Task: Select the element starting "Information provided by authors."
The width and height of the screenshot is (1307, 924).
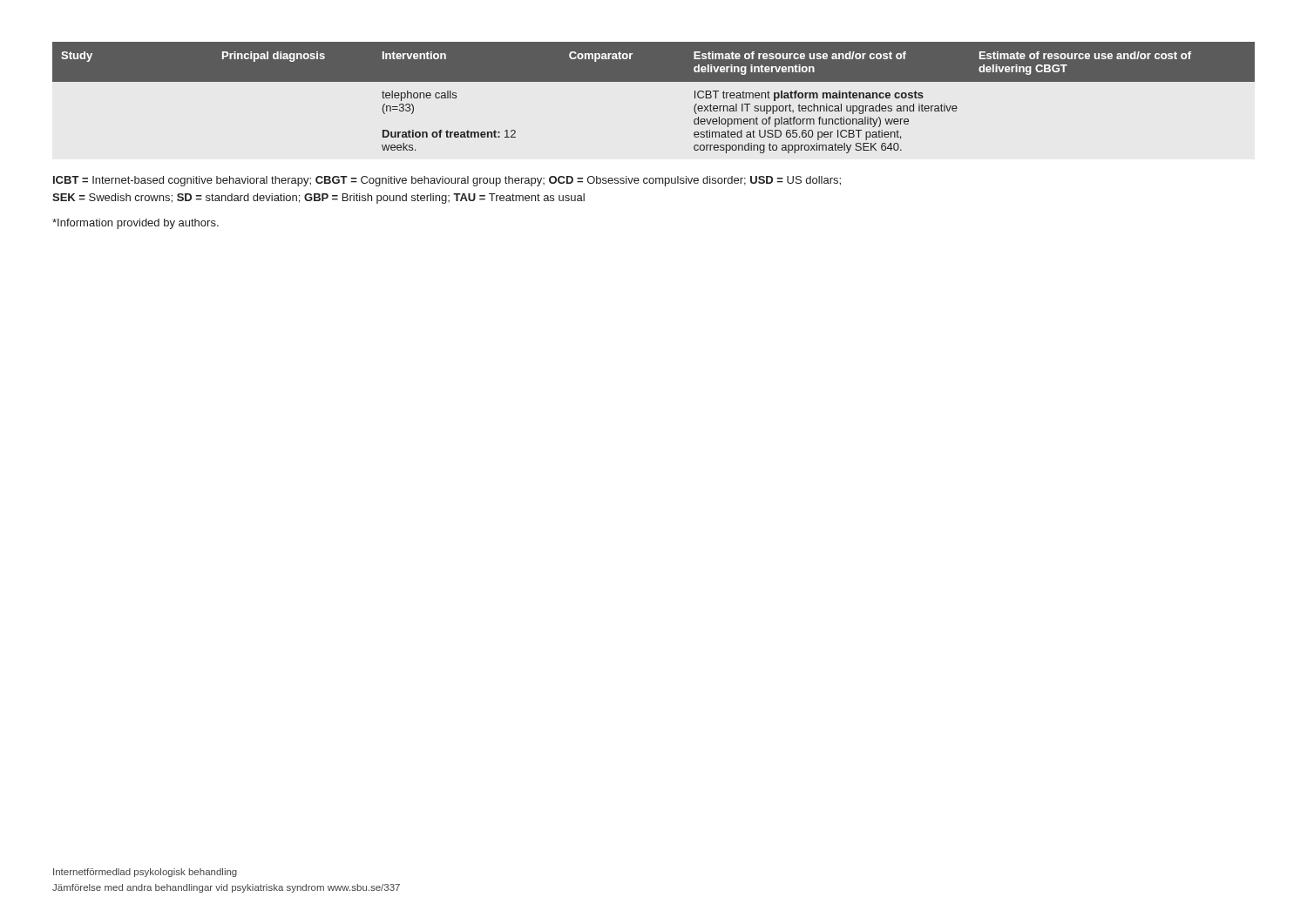Action: tap(136, 222)
